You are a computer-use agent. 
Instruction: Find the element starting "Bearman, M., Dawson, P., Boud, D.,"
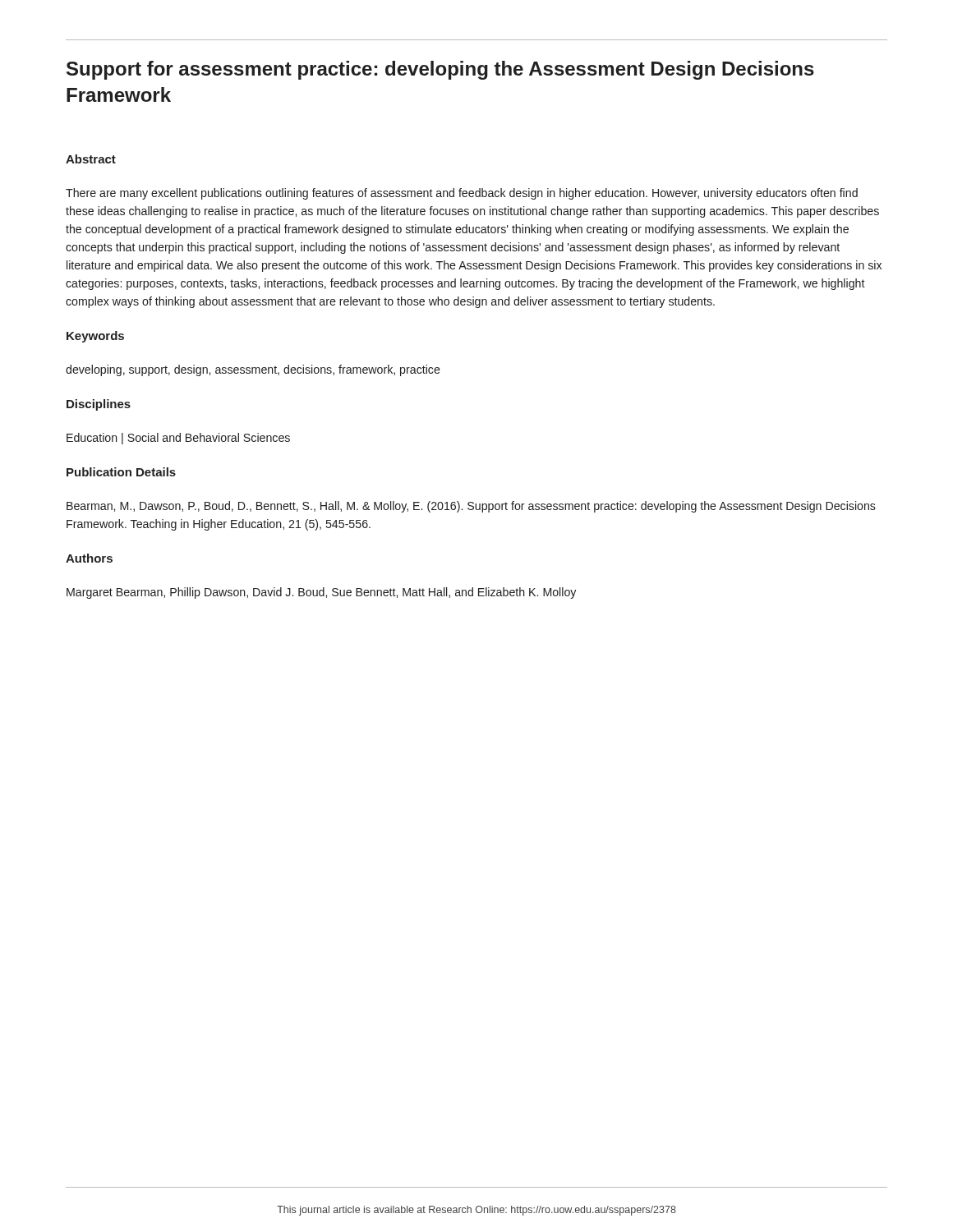coord(476,515)
